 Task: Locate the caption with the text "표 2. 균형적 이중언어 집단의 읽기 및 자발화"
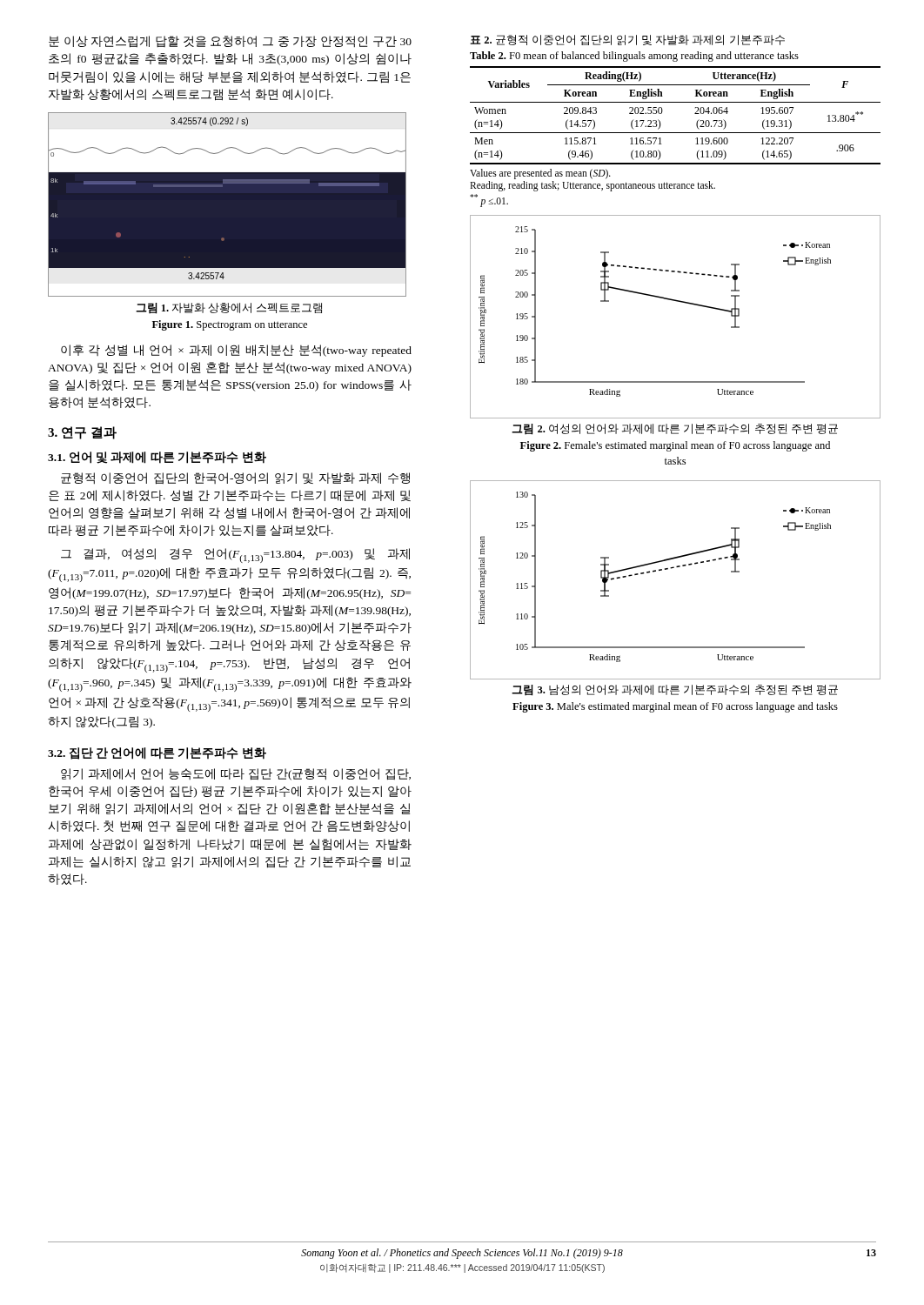pos(634,48)
